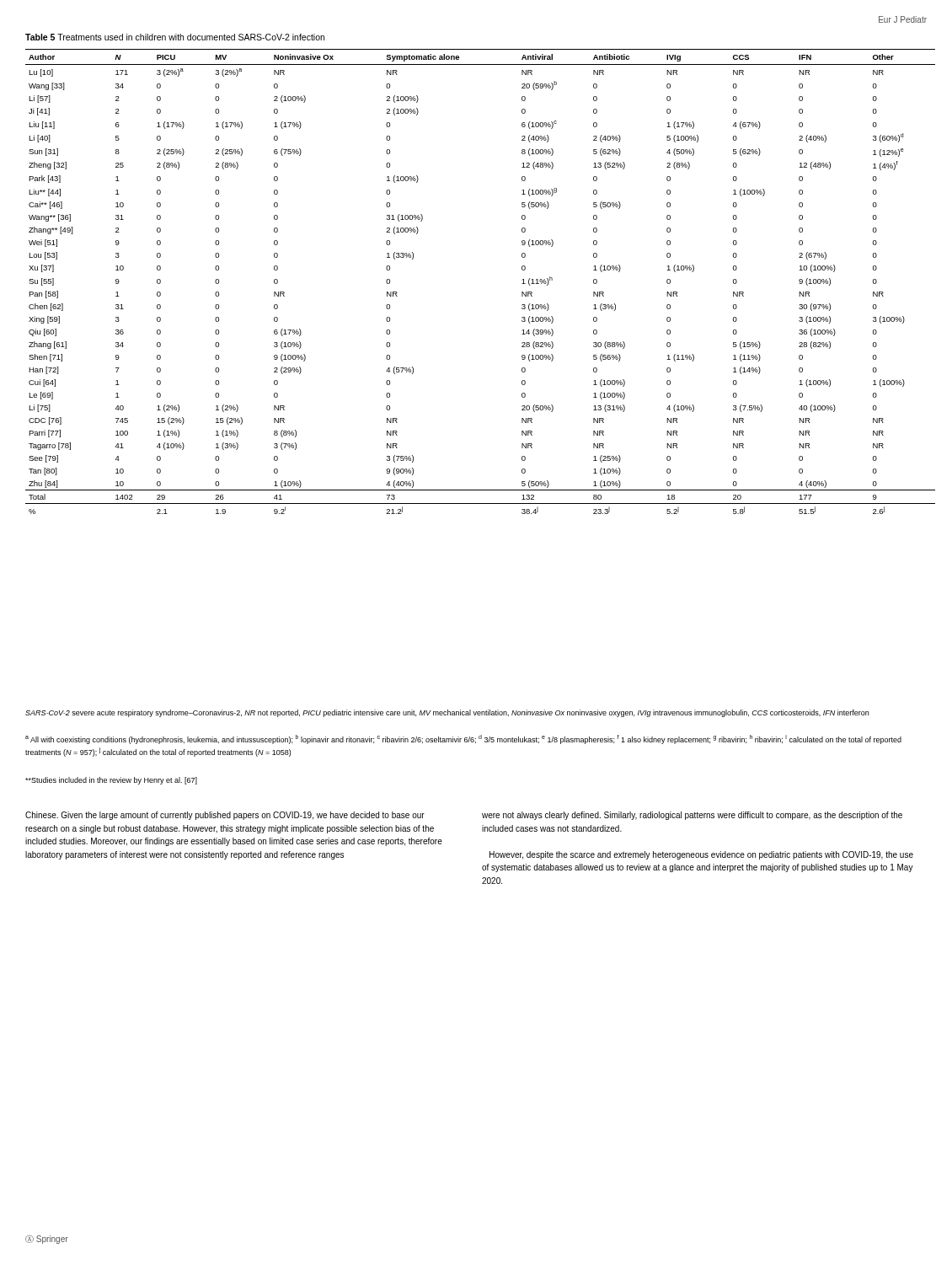Select the caption that says "Table 5 Treatments used in children"
The image size is (952, 1264).
[175, 37]
